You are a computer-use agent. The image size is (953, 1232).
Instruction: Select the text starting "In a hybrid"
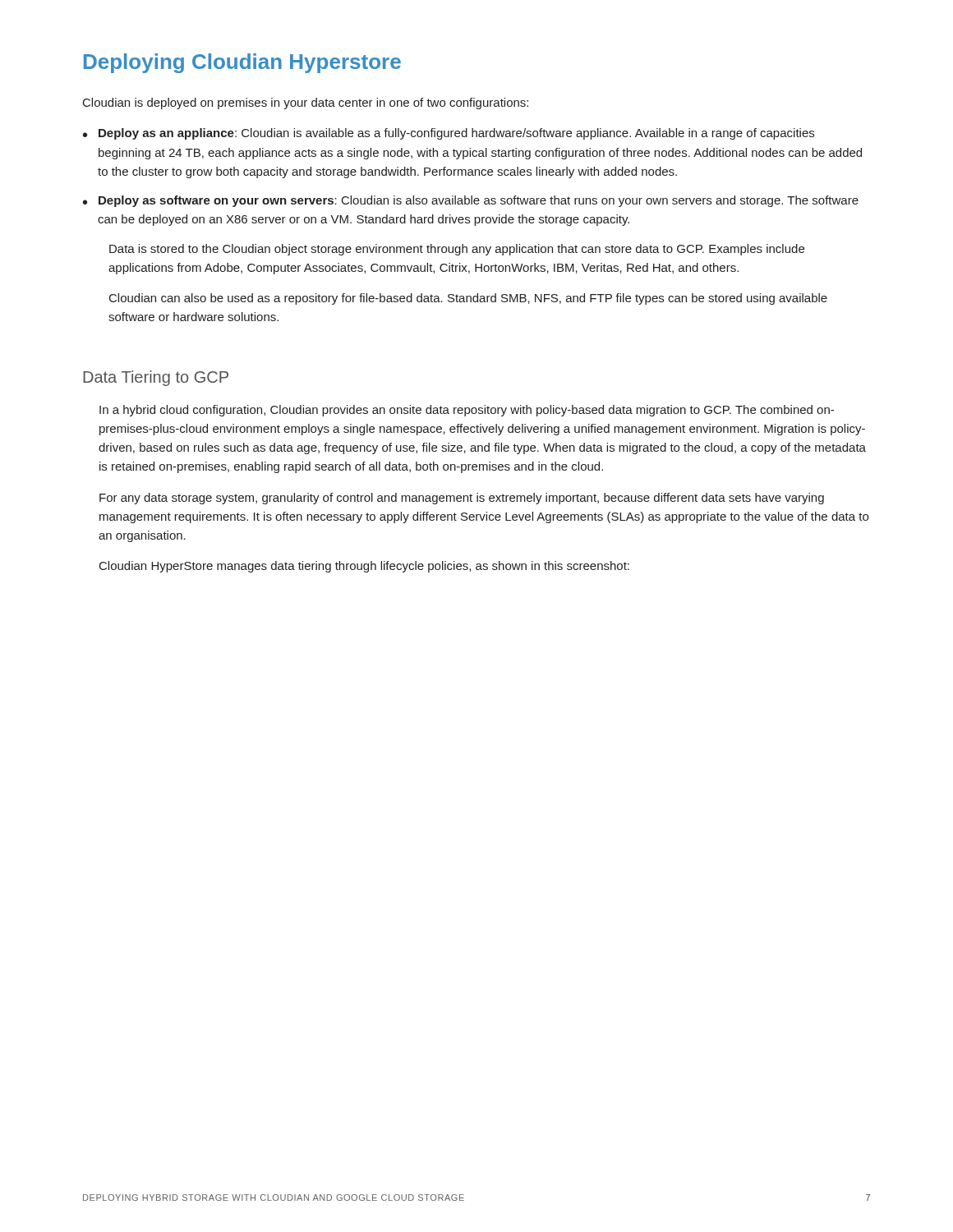tap(476, 438)
